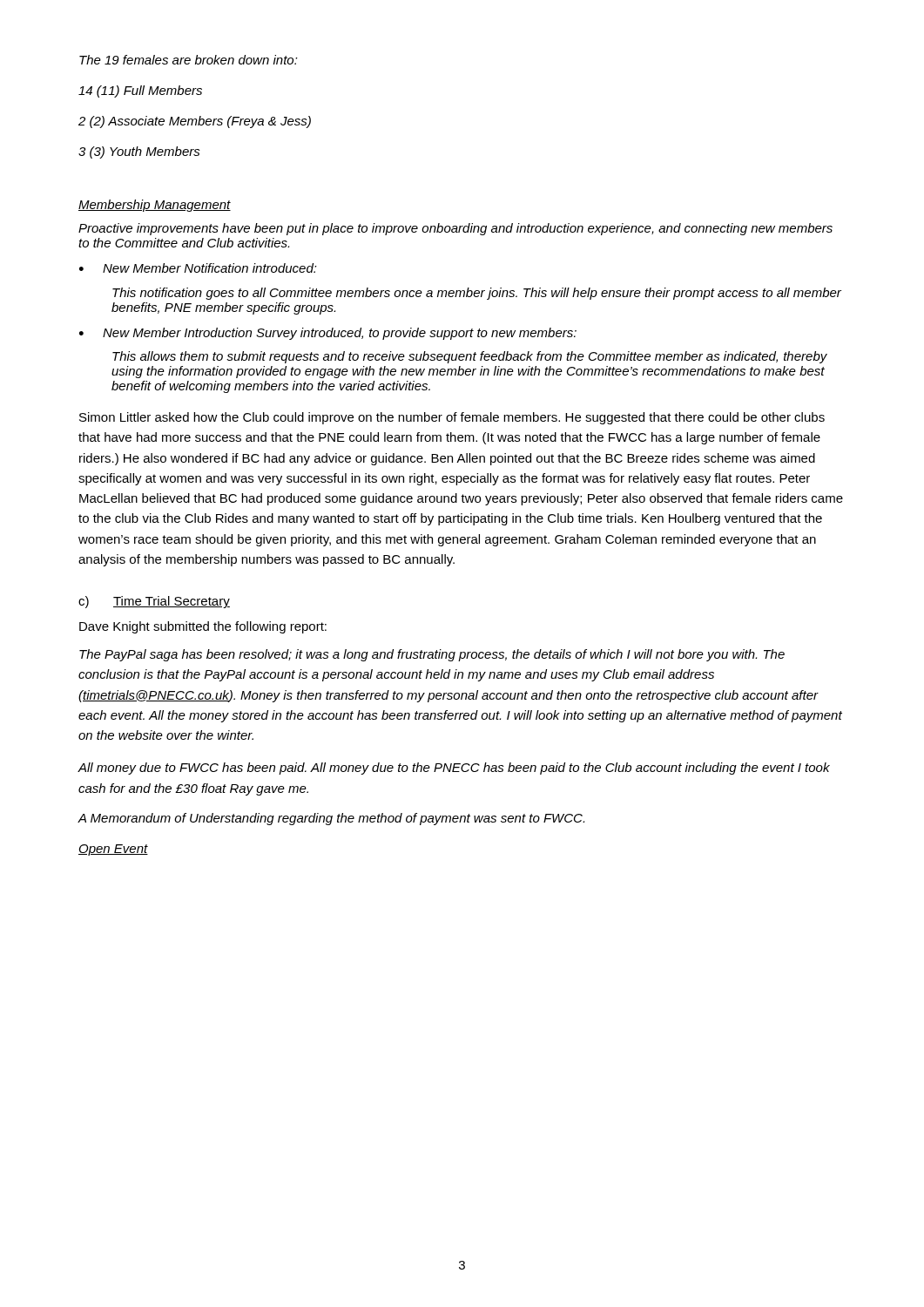Select the region starting "Proactive improvements have"

pos(456,235)
